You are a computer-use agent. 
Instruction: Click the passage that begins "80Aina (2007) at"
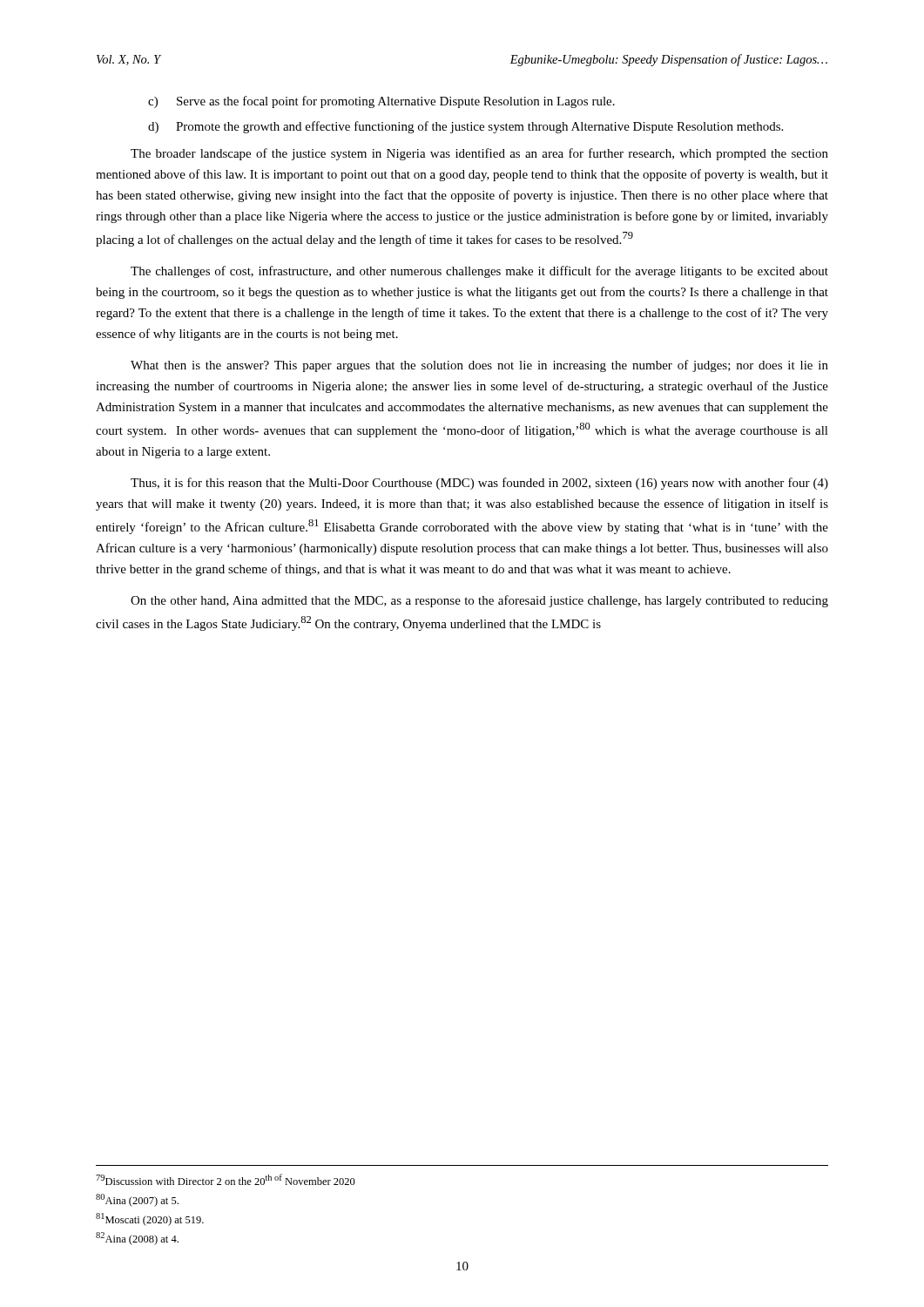[x=138, y=1200]
